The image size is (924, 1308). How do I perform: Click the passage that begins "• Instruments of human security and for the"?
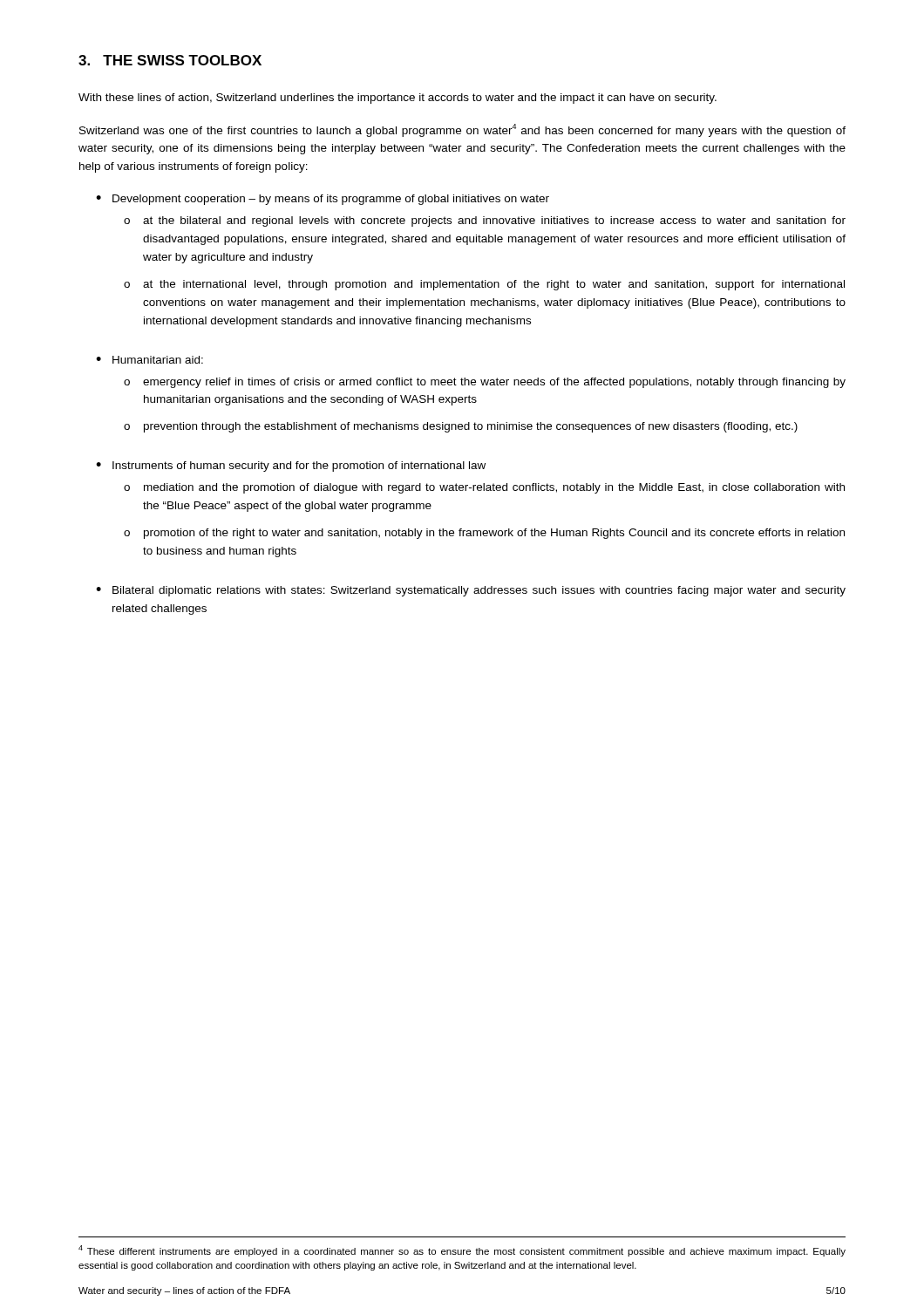tap(291, 467)
